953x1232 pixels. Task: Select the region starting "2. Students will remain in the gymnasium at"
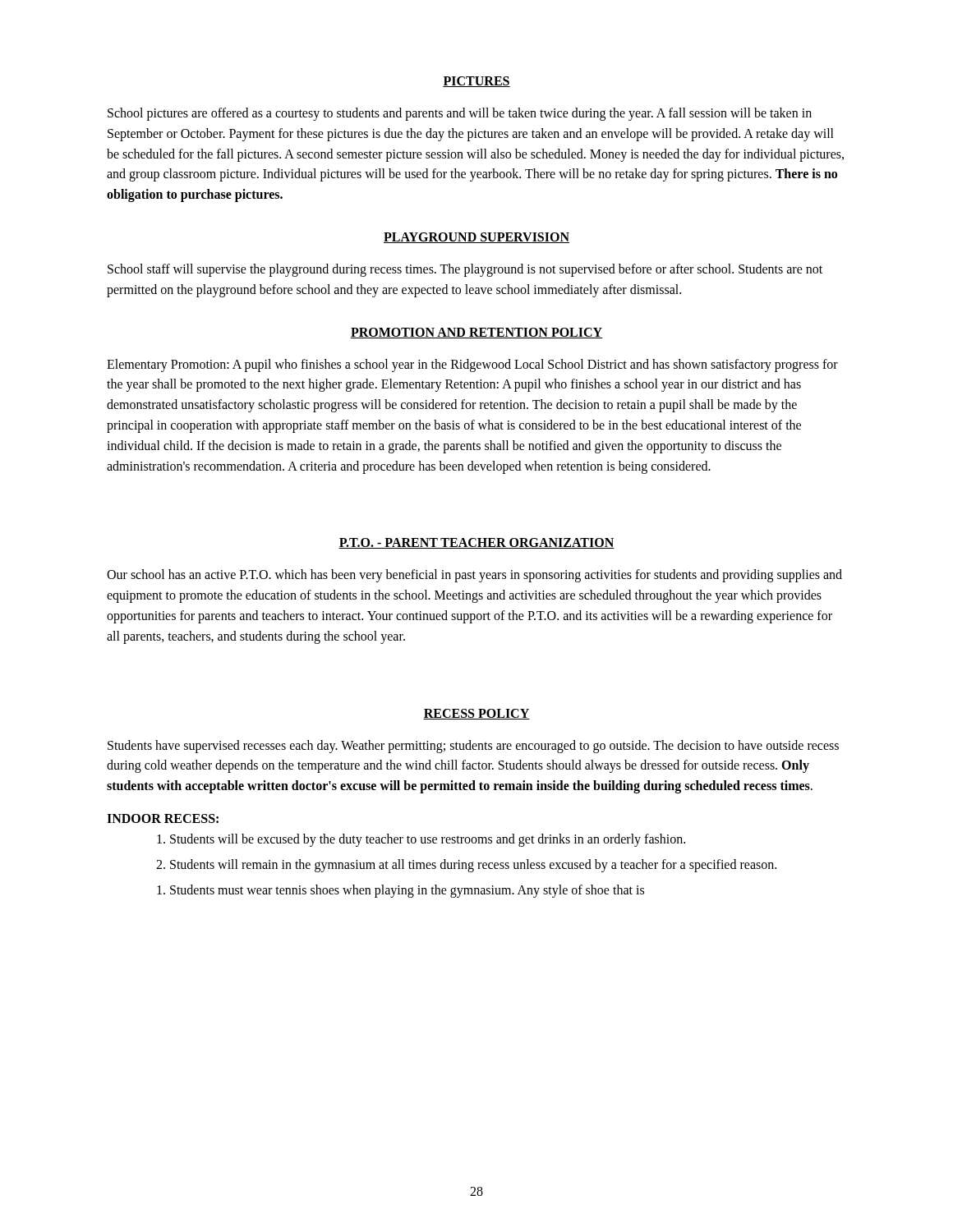pyautogui.click(x=467, y=864)
